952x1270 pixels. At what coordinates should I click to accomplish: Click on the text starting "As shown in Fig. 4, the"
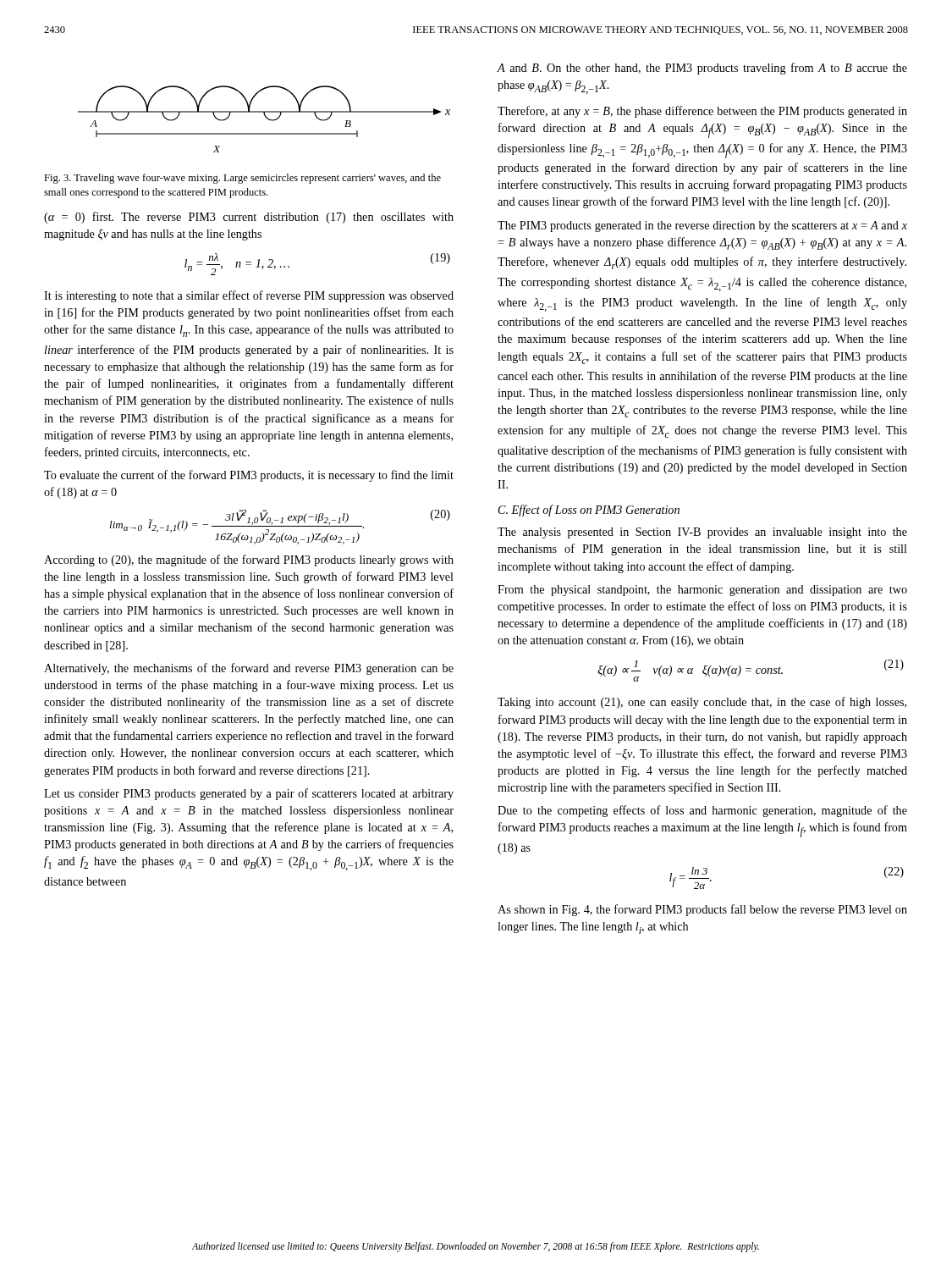[702, 920]
